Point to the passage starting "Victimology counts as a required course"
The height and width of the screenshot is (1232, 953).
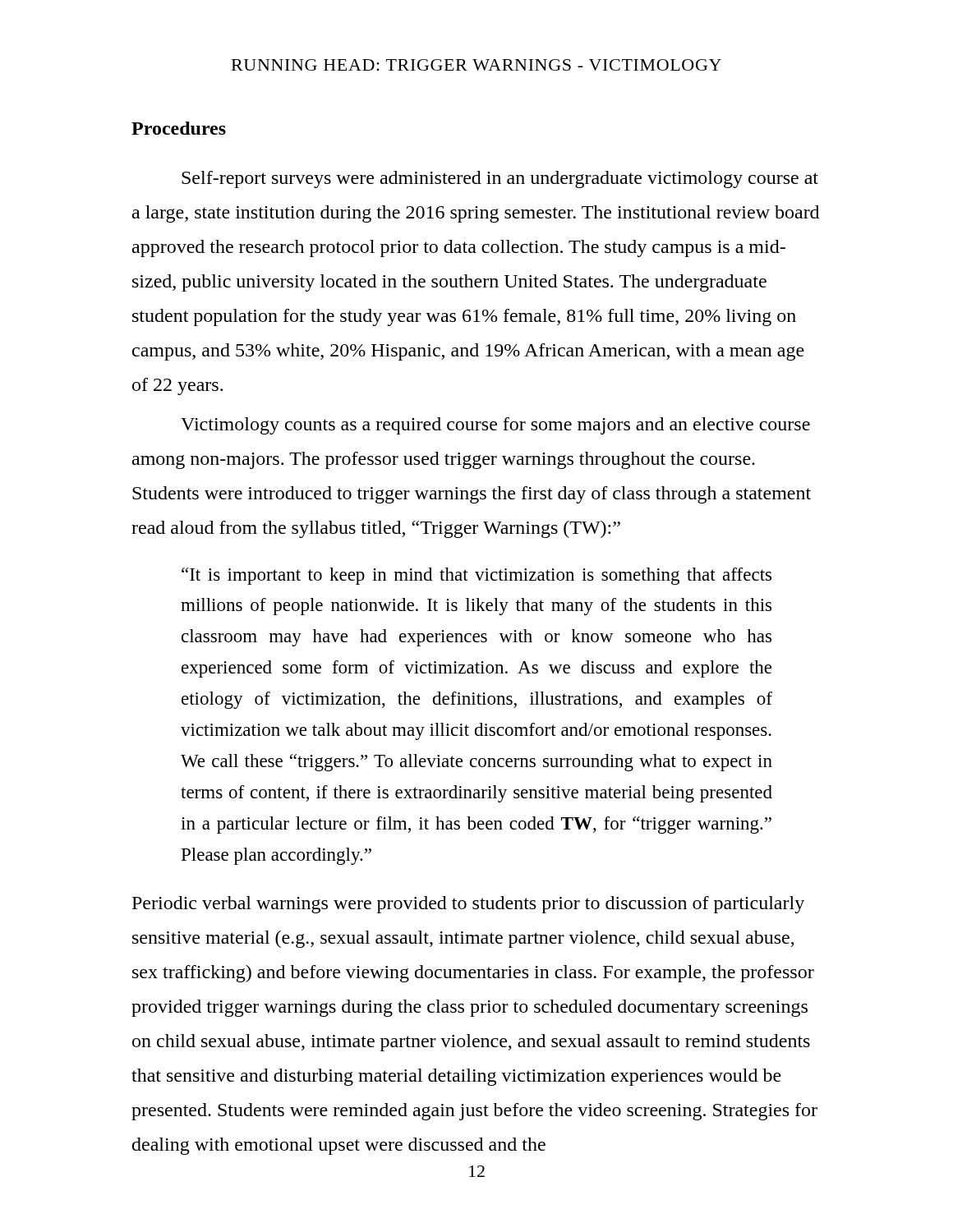pos(476,475)
